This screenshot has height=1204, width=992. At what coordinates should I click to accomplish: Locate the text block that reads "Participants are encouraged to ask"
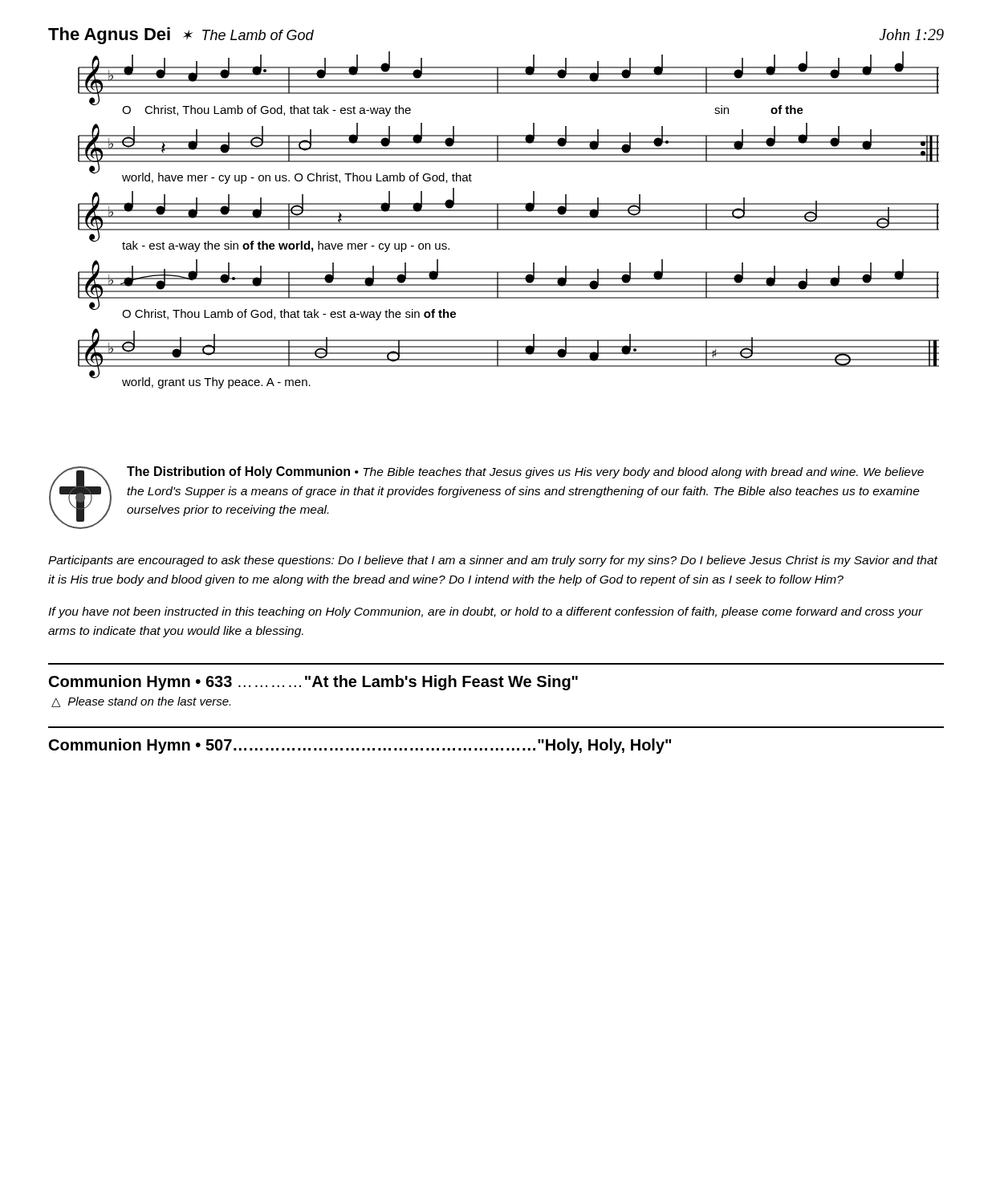(x=496, y=570)
